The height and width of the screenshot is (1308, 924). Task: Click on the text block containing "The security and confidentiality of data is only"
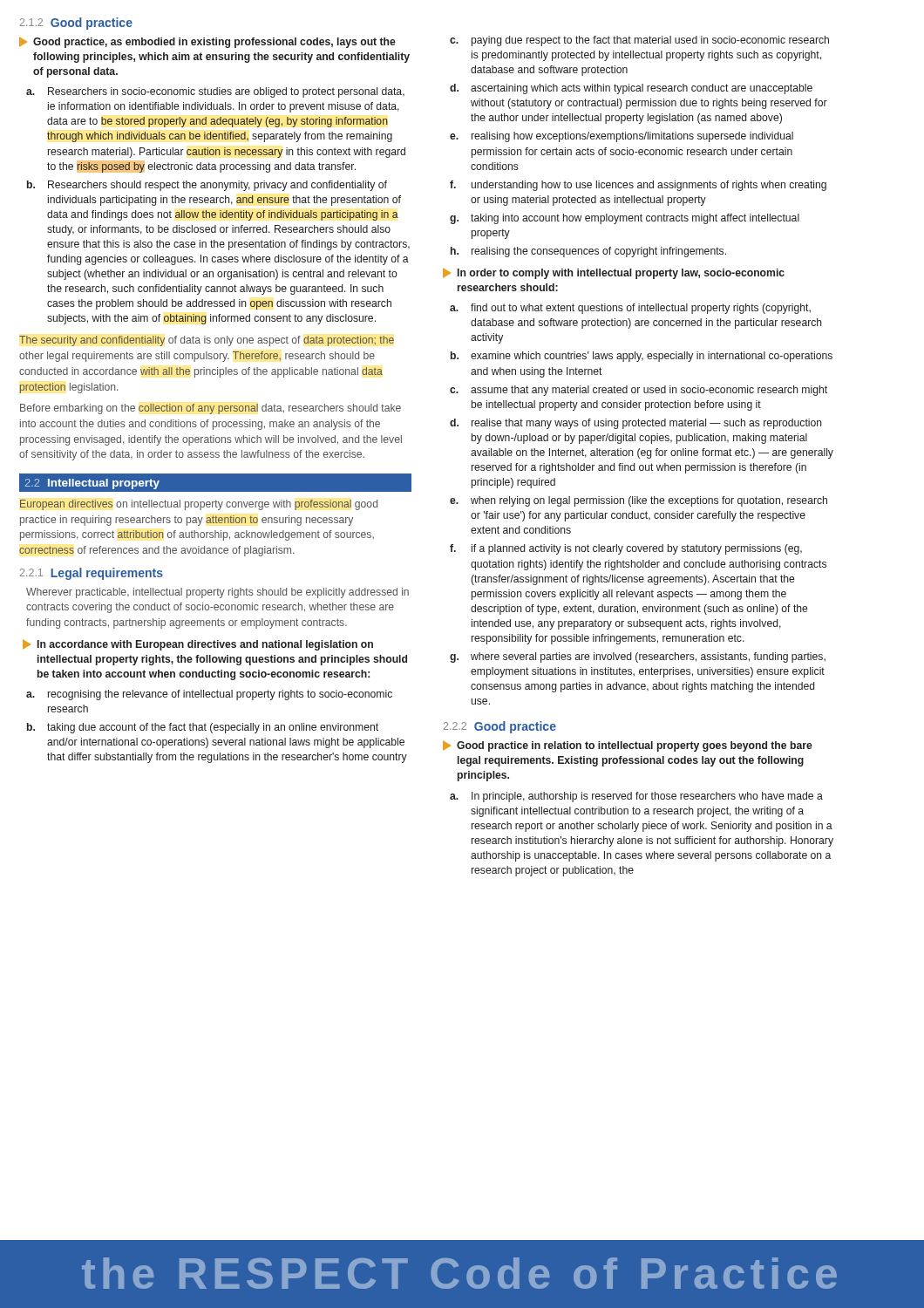click(x=207, y=364)
